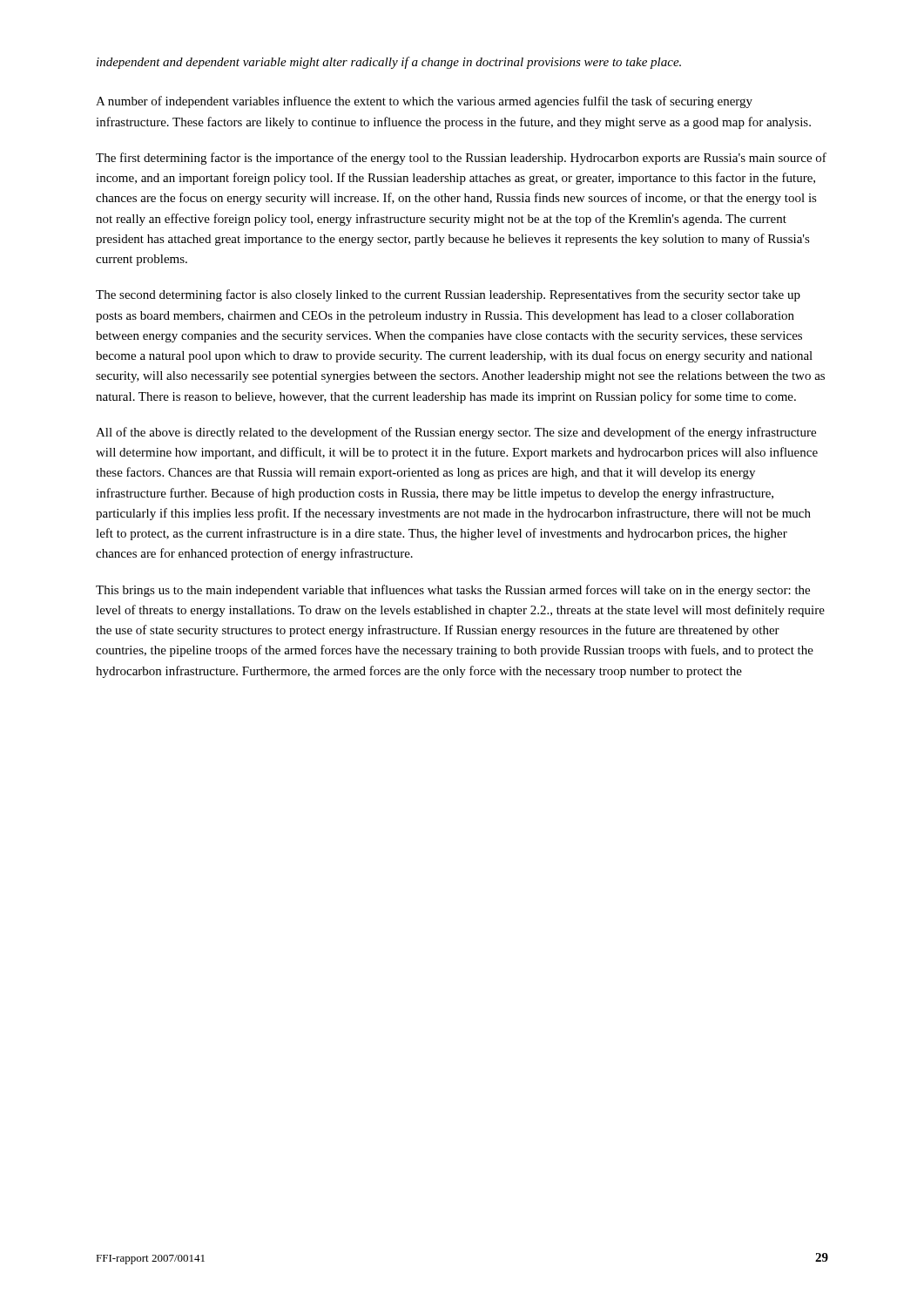The height and width of the screenshot is (1307, 924).
Task: Click on the text block starting "This brings us to the"
Action: [x=462, y=631]
